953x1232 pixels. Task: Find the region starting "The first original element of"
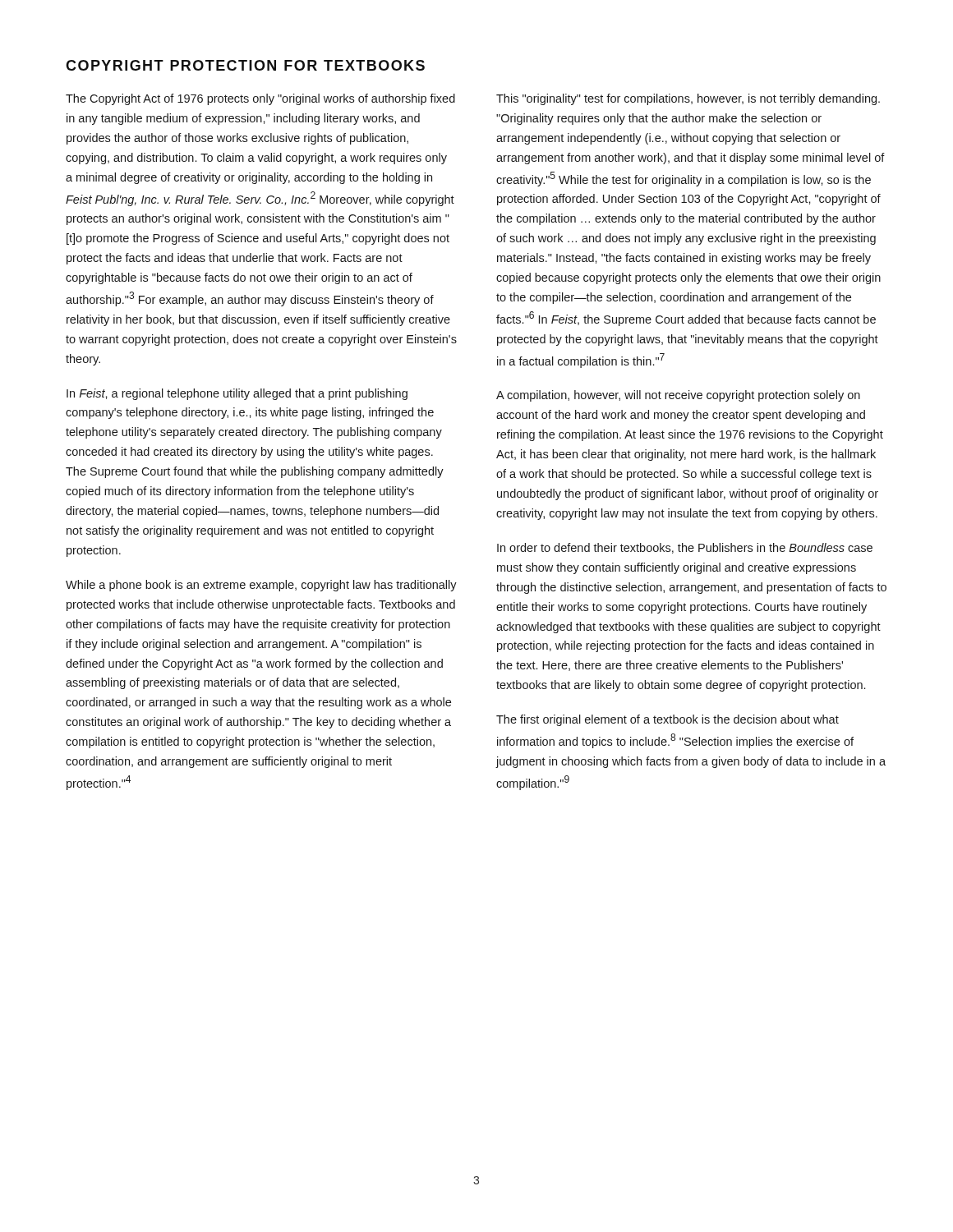[691, 751]
